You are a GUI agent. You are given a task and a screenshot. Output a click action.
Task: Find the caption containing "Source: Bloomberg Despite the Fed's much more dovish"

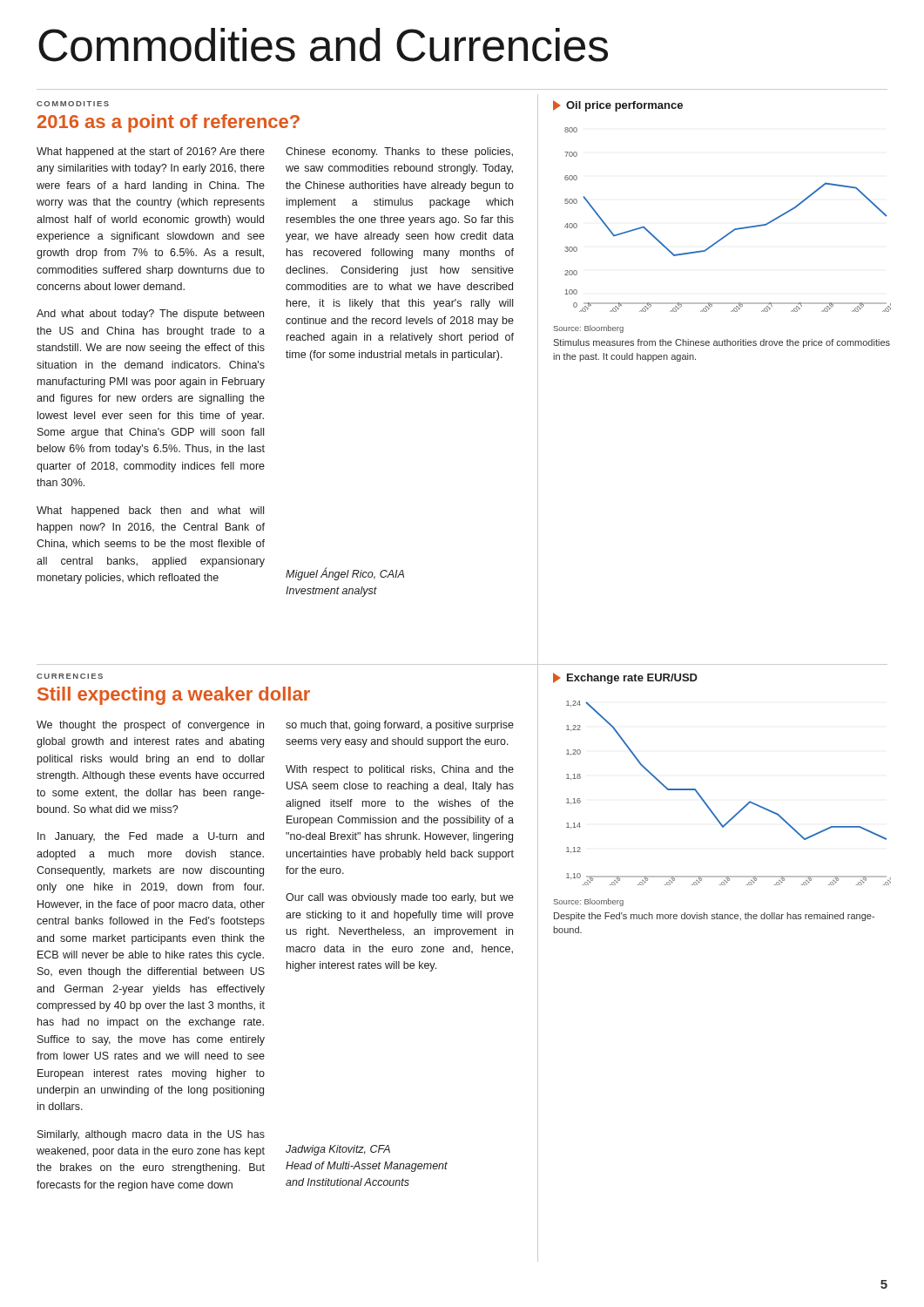[x=722, y=917]
